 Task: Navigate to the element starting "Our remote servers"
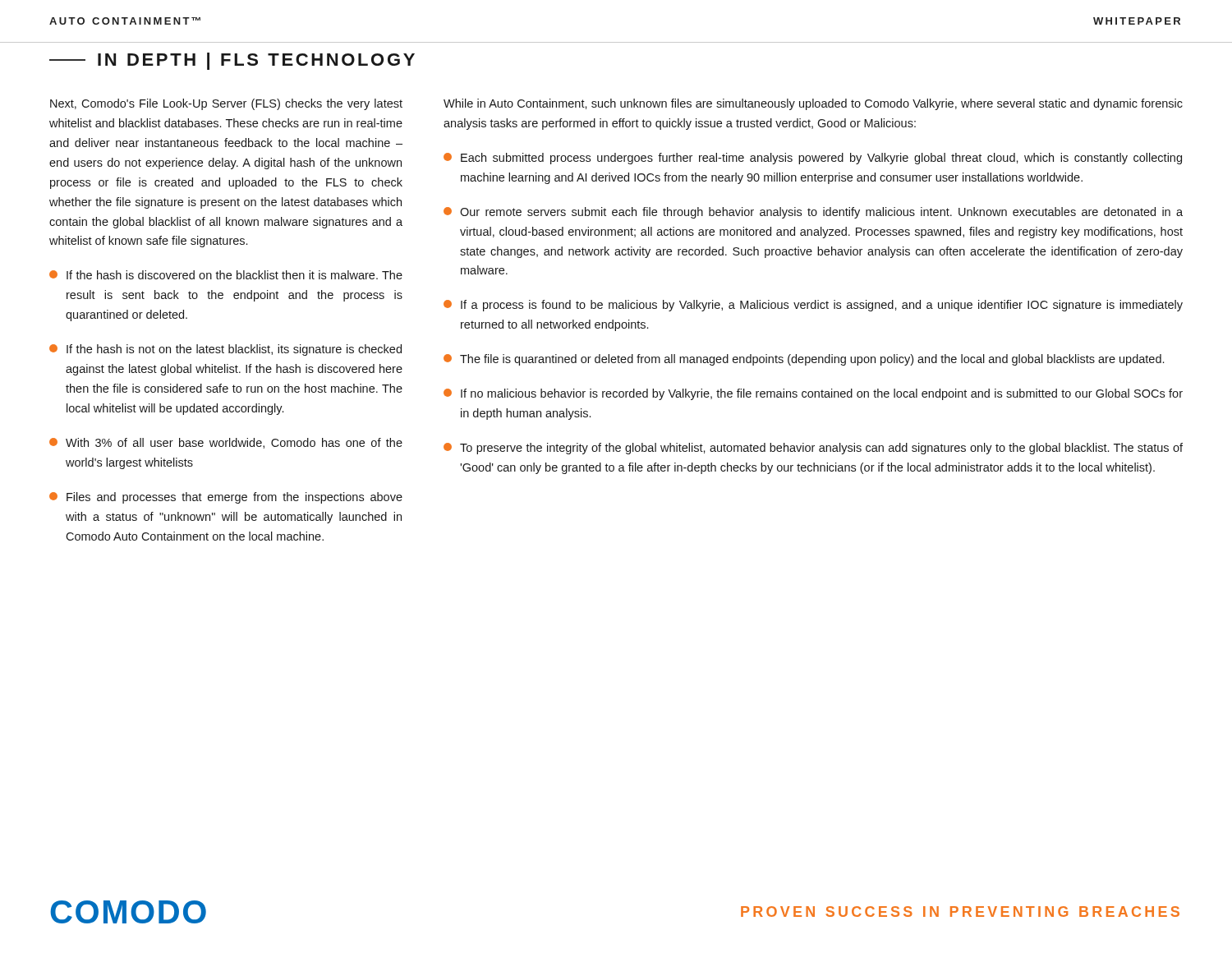point(813,242)
